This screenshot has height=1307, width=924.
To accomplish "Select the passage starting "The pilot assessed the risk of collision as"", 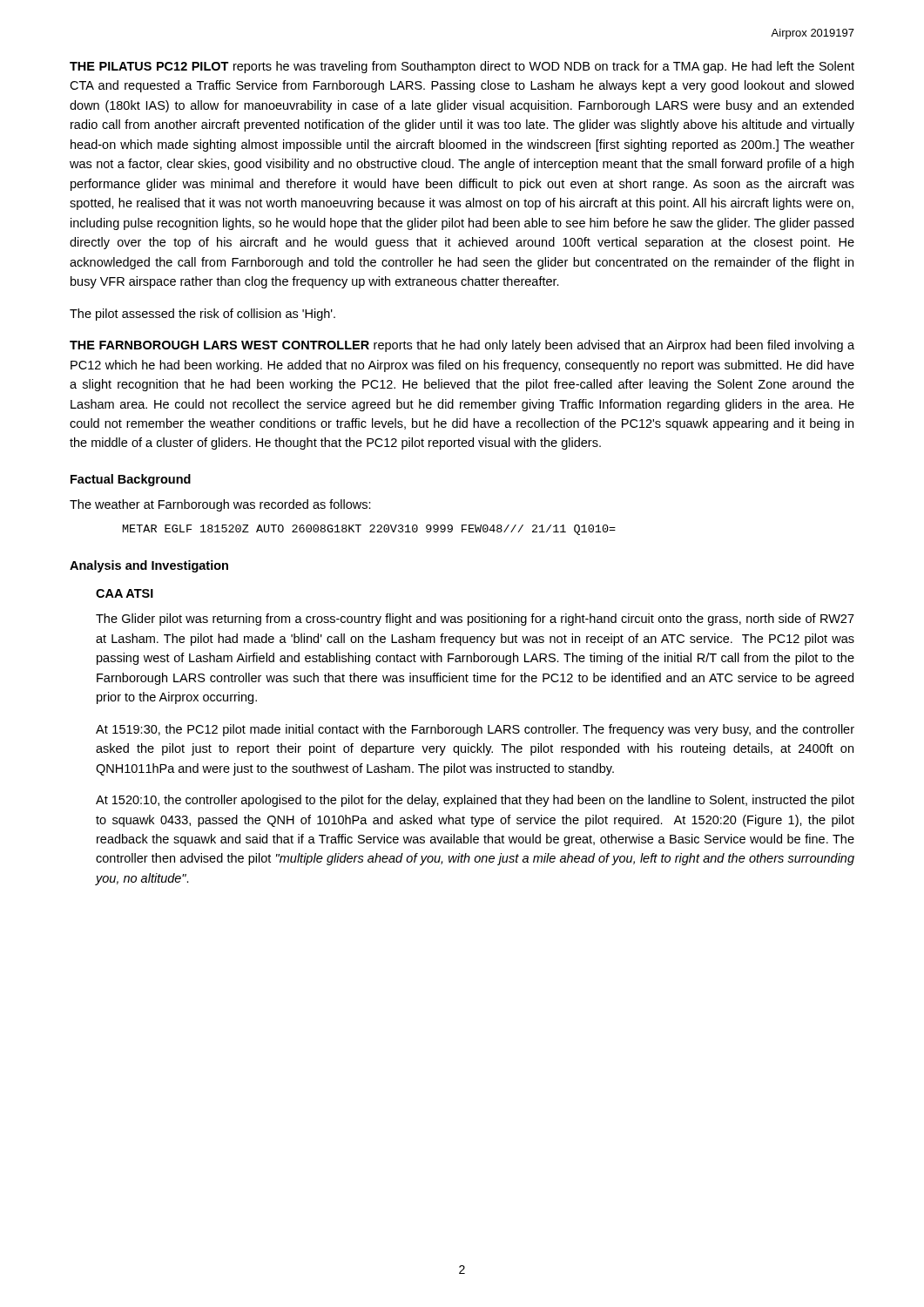I will coord(203,313).
